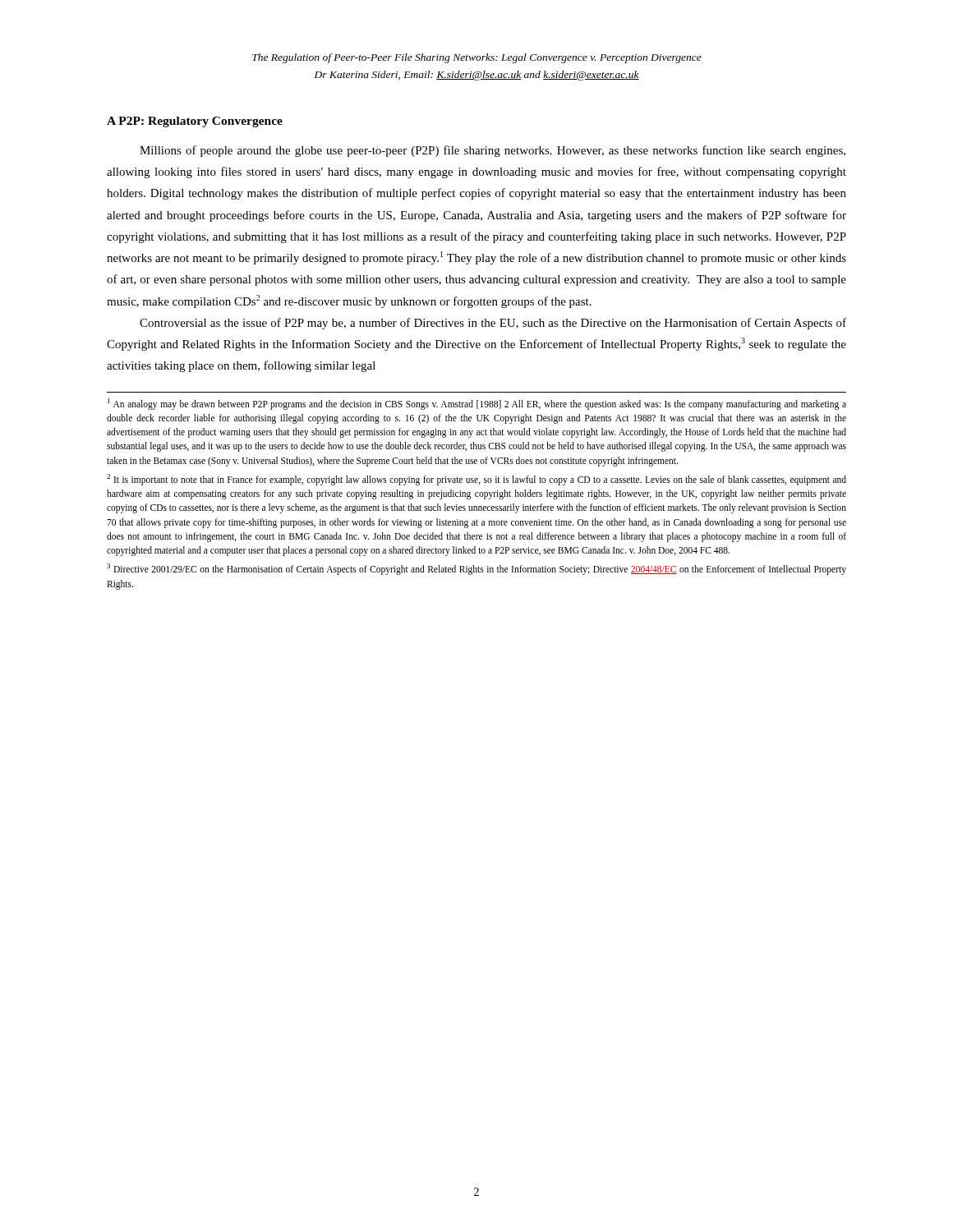Viewport: 953px width, 1232px height.
Task: Find the text starting "3 Directive 2001/29/EC on"
Action: coord(476,576)
